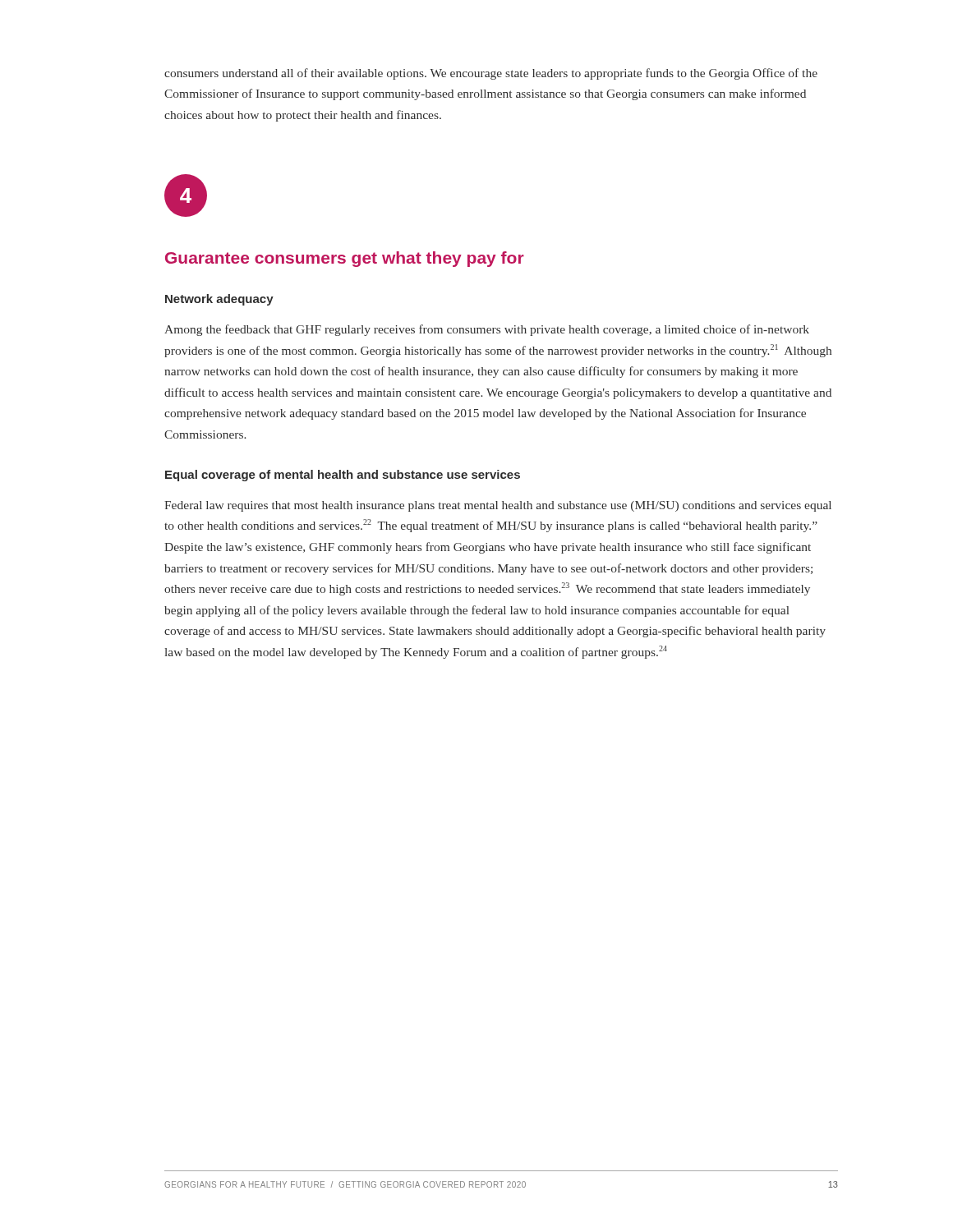The image size is (953, 1232).
Task: Navigate to the text block starting "Equal coverage of mental"
Action: [x=501, y=475]
